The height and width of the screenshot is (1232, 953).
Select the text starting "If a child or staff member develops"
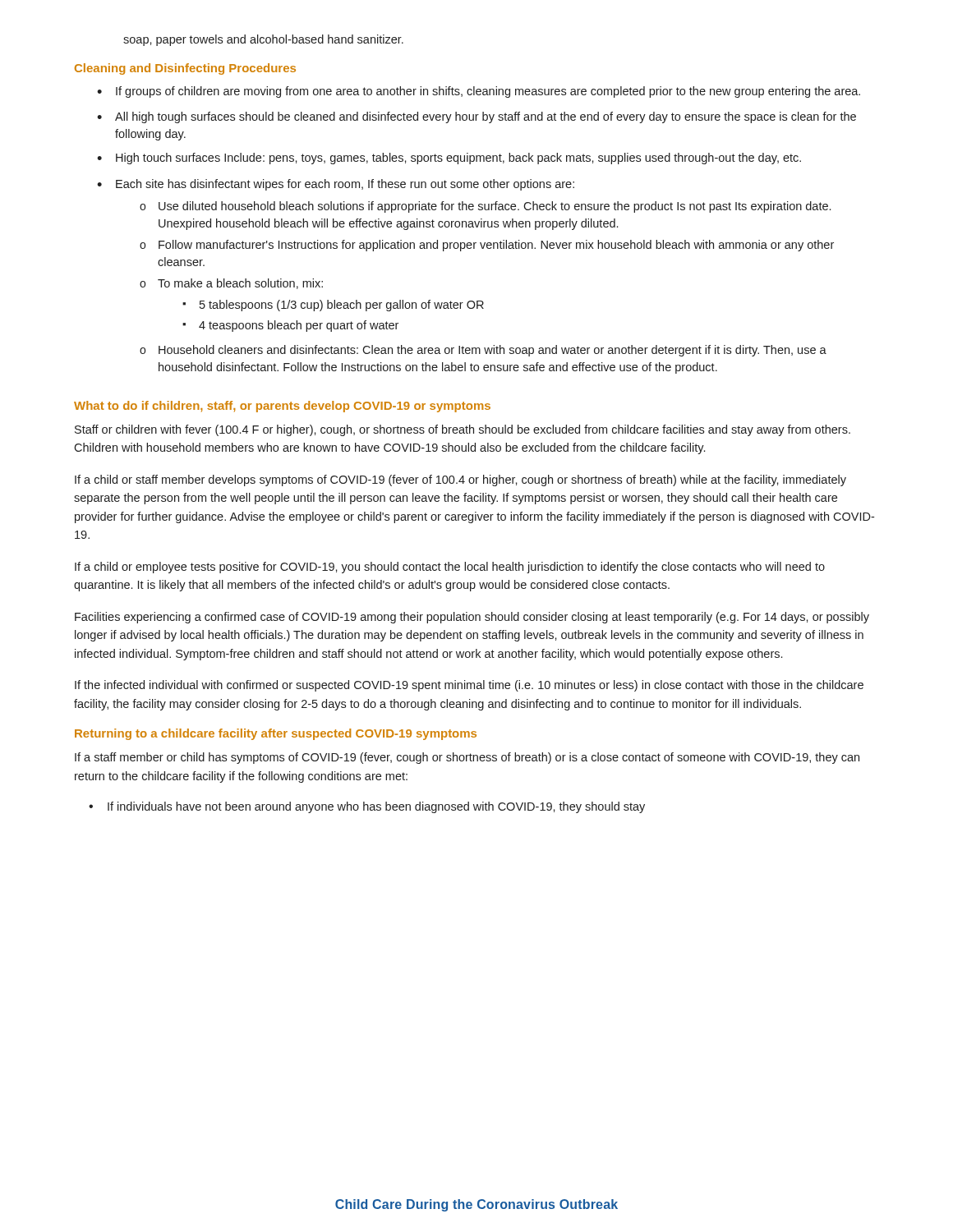pyautogui.click(x=474, y=507)
